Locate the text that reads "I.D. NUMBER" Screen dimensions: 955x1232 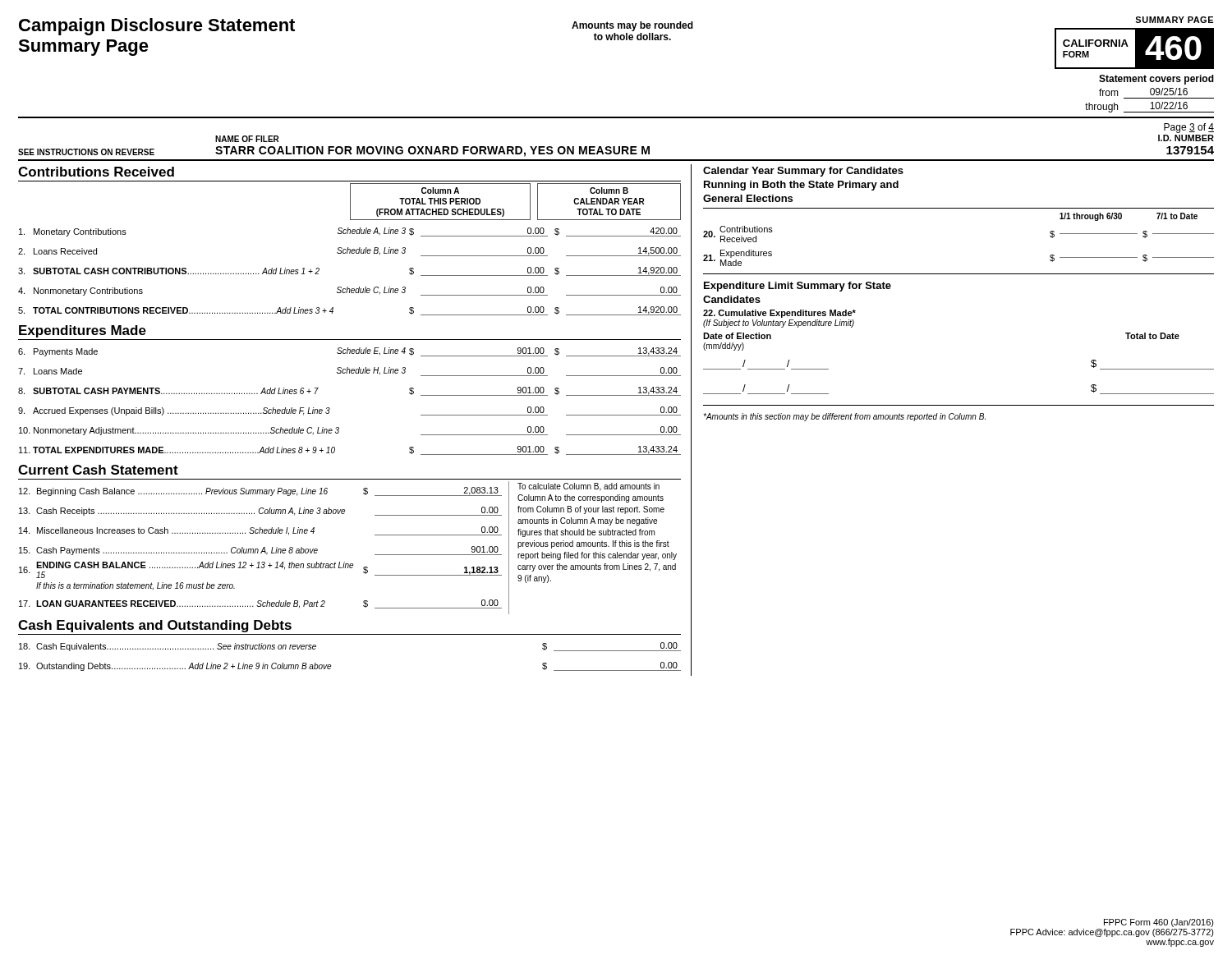(1186, 138)
